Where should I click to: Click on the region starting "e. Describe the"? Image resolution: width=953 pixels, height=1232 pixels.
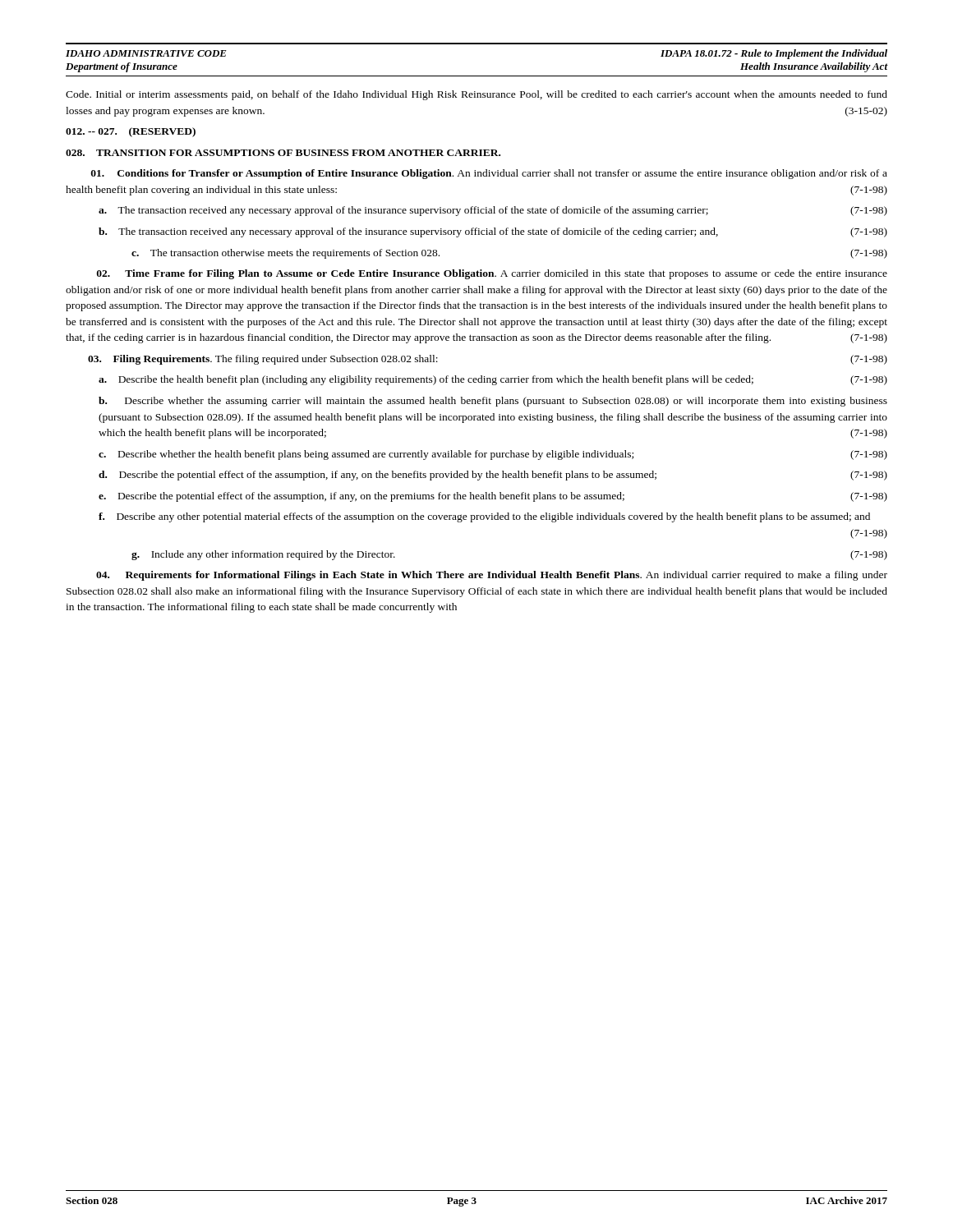493,496
